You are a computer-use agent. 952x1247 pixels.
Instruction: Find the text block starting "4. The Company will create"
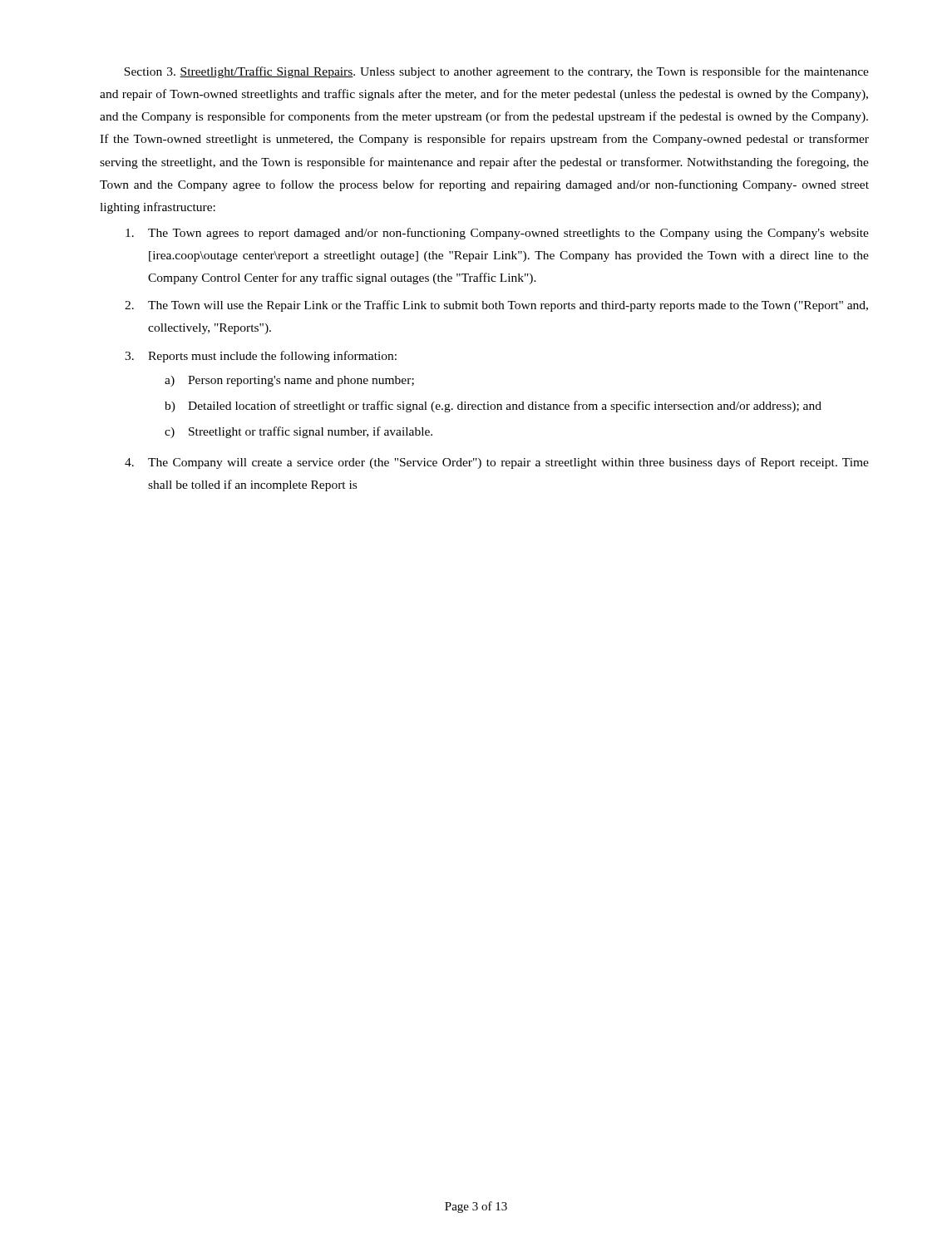(x=497, y=473)
